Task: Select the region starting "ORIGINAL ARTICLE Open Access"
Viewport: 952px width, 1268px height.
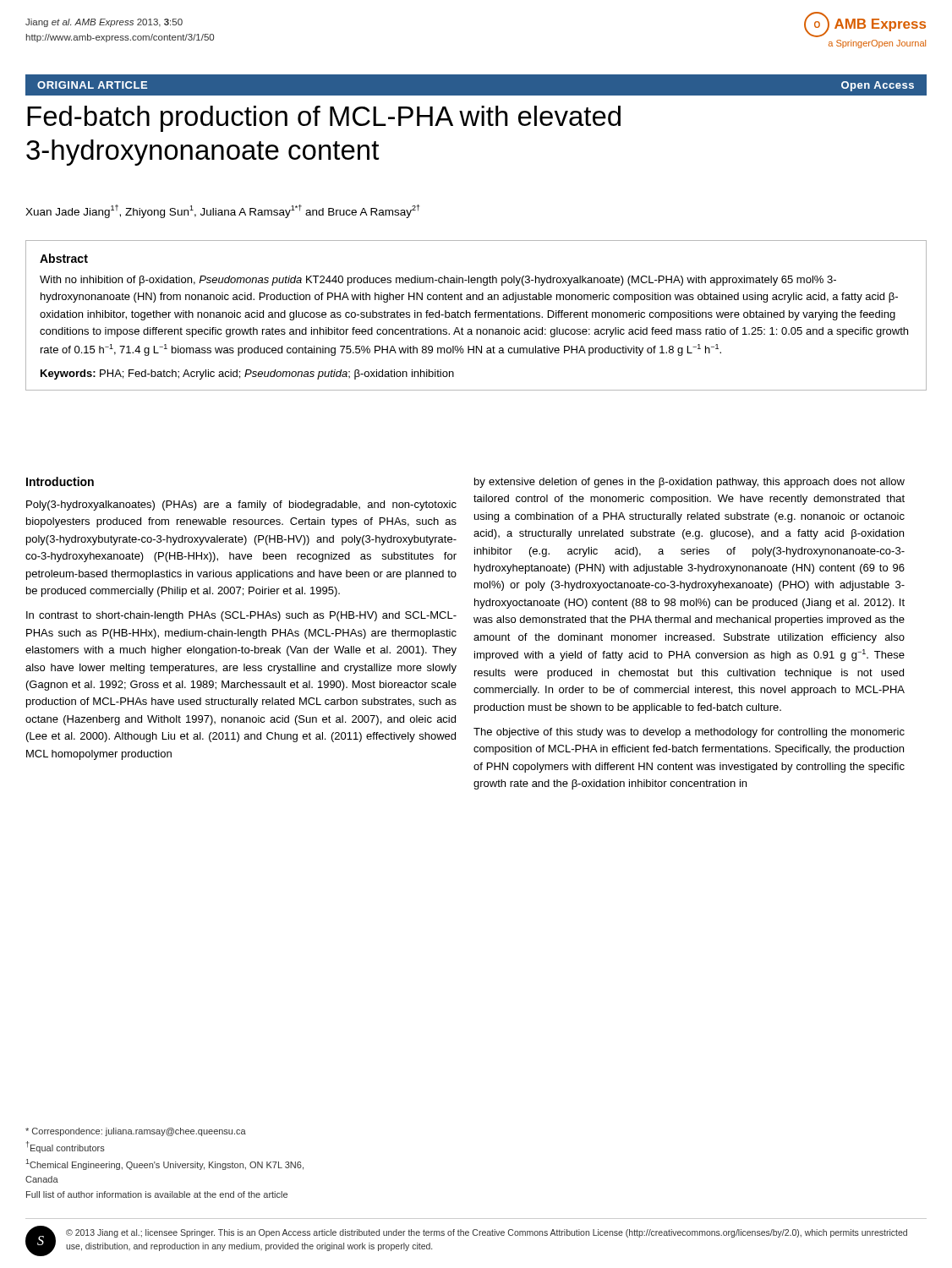Action: [476, 85]
